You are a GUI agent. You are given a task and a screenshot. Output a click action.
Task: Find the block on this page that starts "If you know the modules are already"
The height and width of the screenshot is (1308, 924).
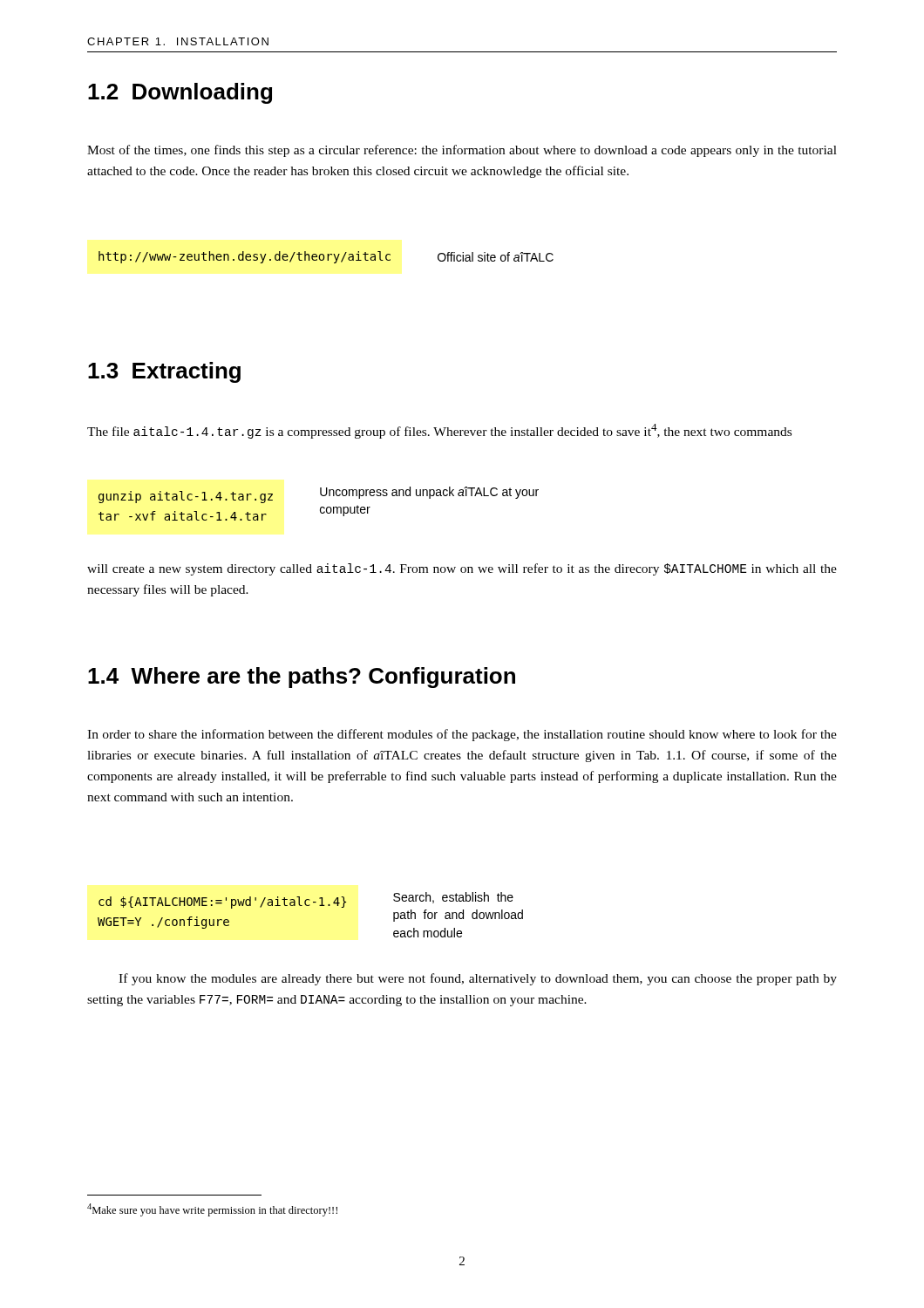[462, 989]
